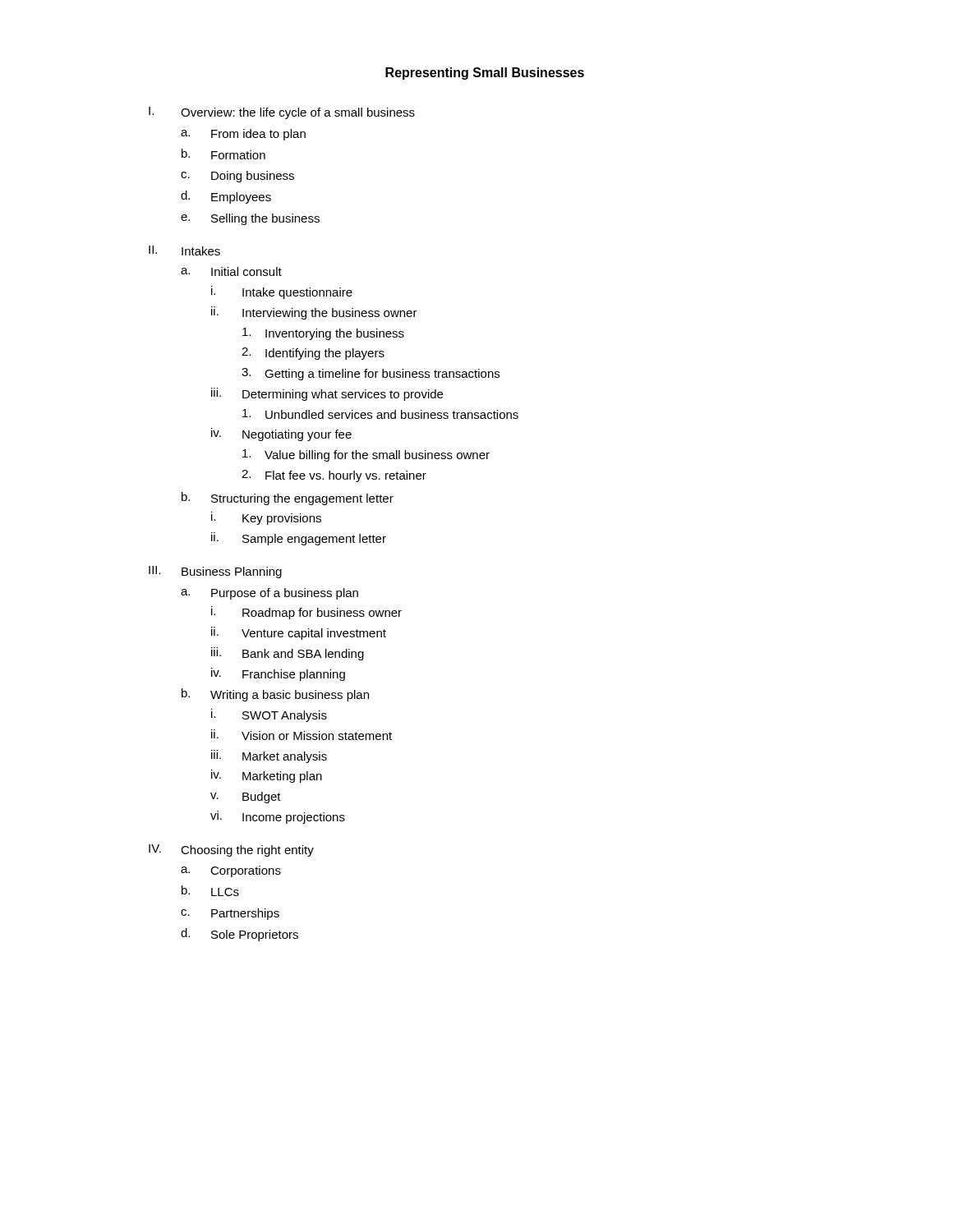Screen dimensions: 1232x953
Task: Locate the block of text that opens with "b.Structuring the engagement letter i.Key provisions ii.Sample"
Action: 288,499
